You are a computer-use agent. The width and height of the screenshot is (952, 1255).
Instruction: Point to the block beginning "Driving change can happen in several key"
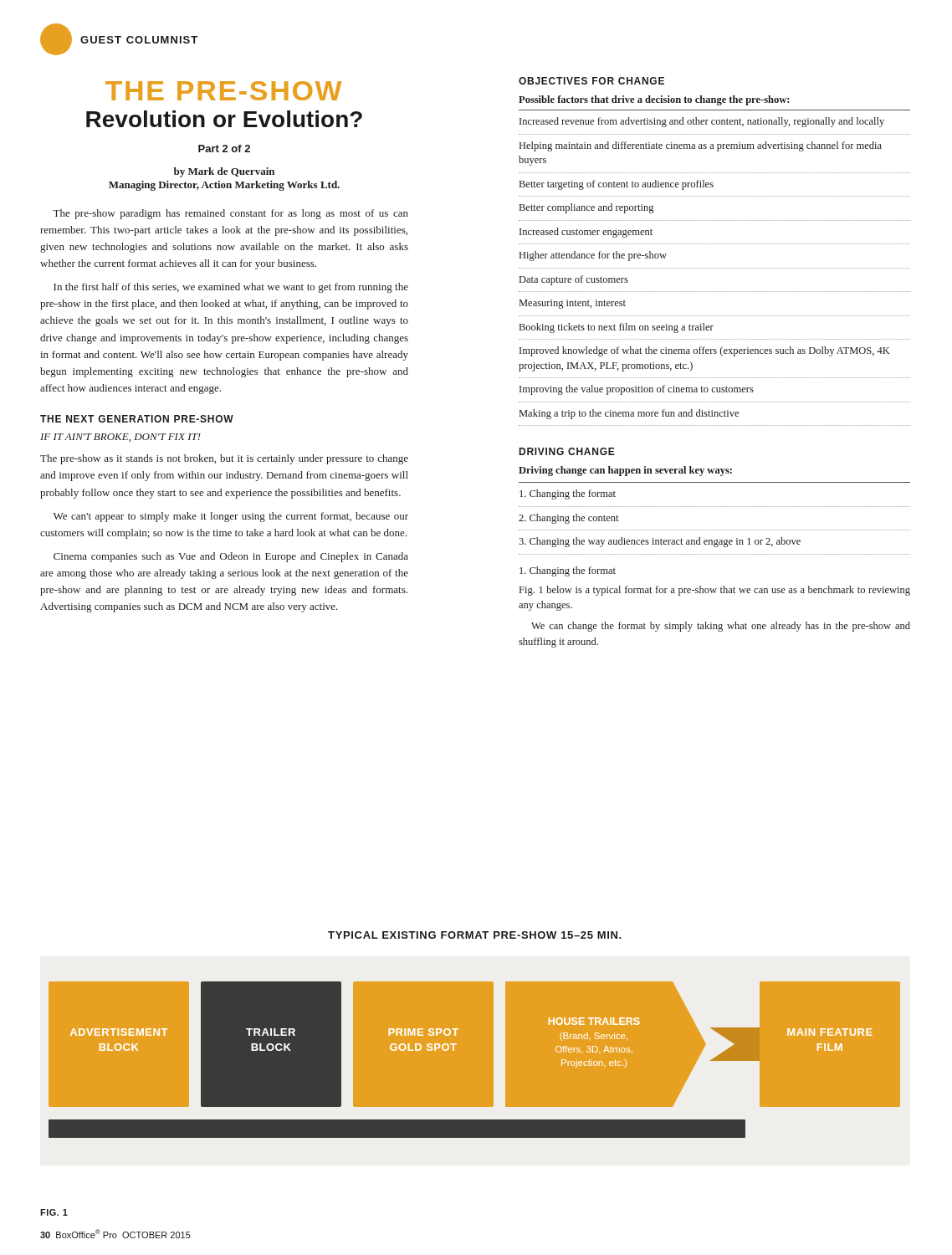(626, 470)
